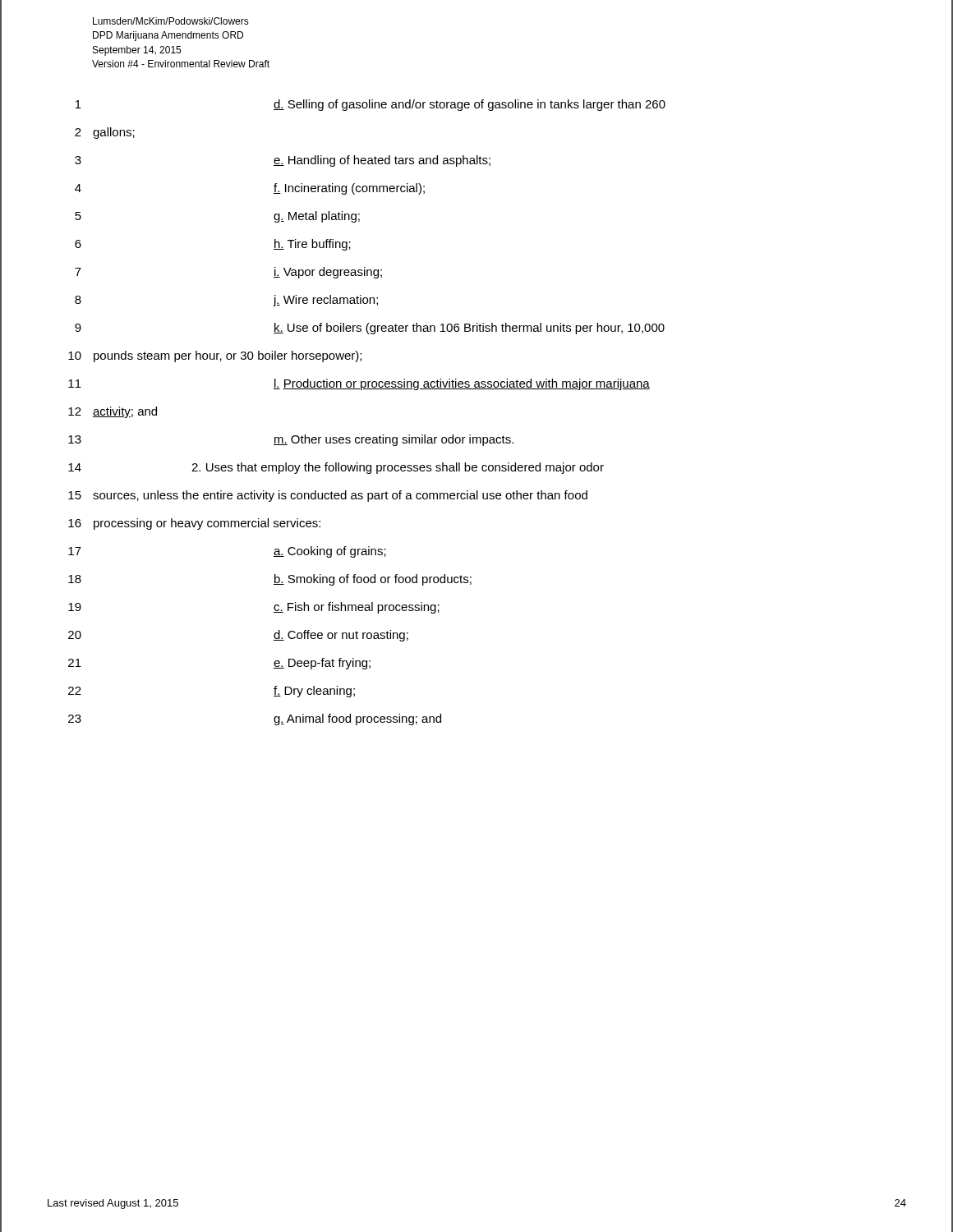Where does it say "16 processing or heavy commercial services:"?
Screen dimensions: 1232x953
pos(194,524)
